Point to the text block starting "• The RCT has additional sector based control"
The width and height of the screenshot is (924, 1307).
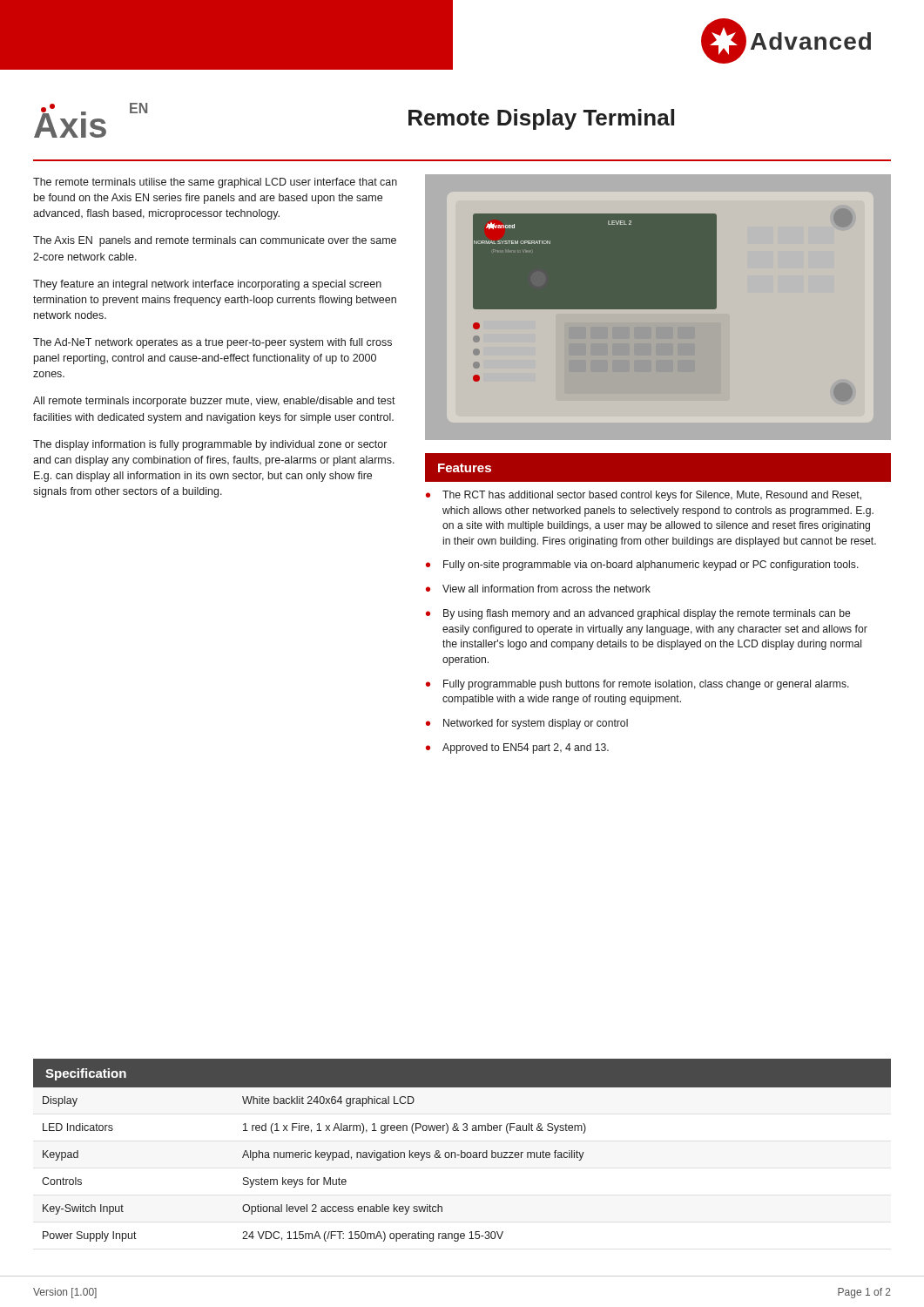(x=652, y=519)
